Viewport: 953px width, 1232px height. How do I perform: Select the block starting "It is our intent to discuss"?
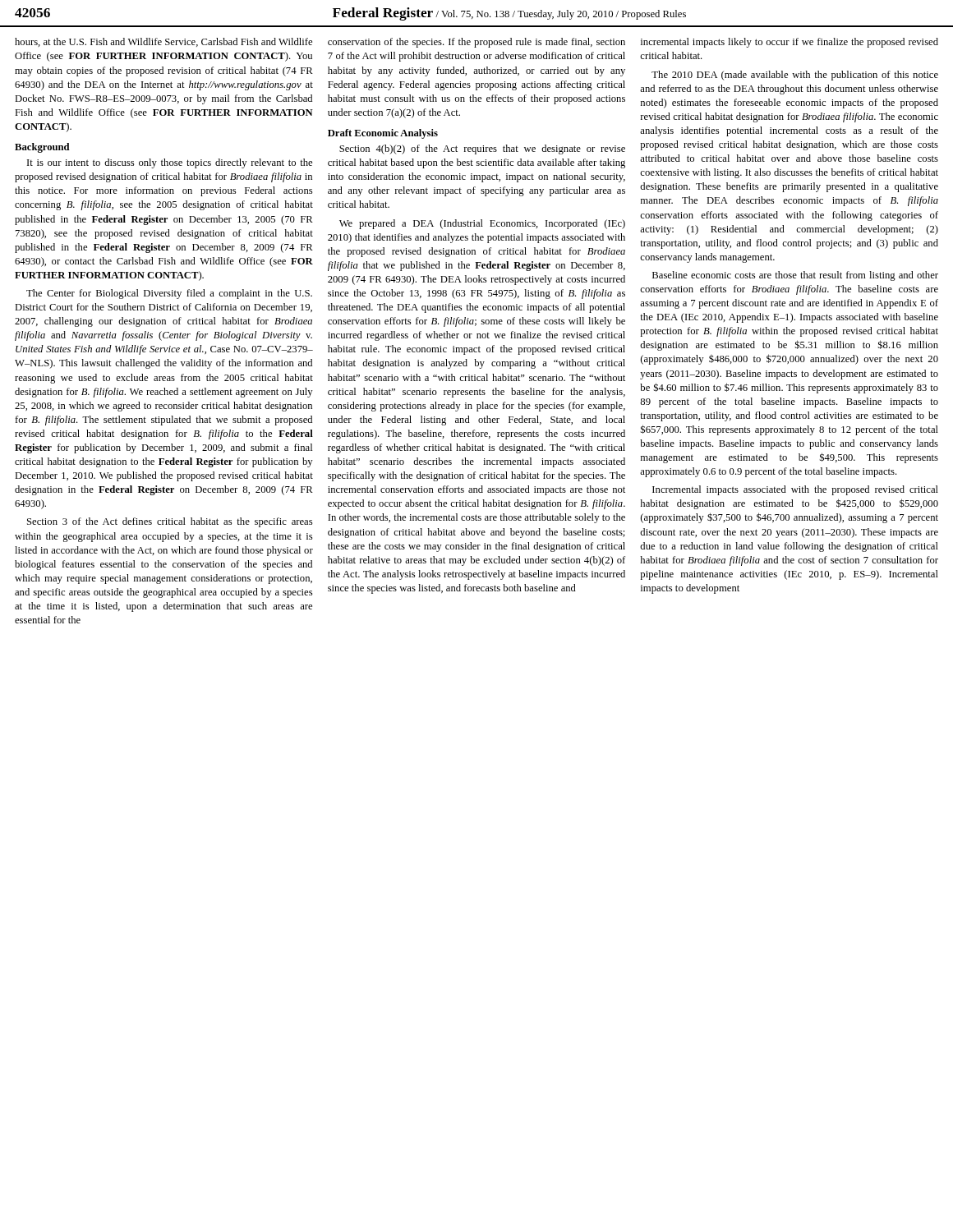click(x=164, y=392)
